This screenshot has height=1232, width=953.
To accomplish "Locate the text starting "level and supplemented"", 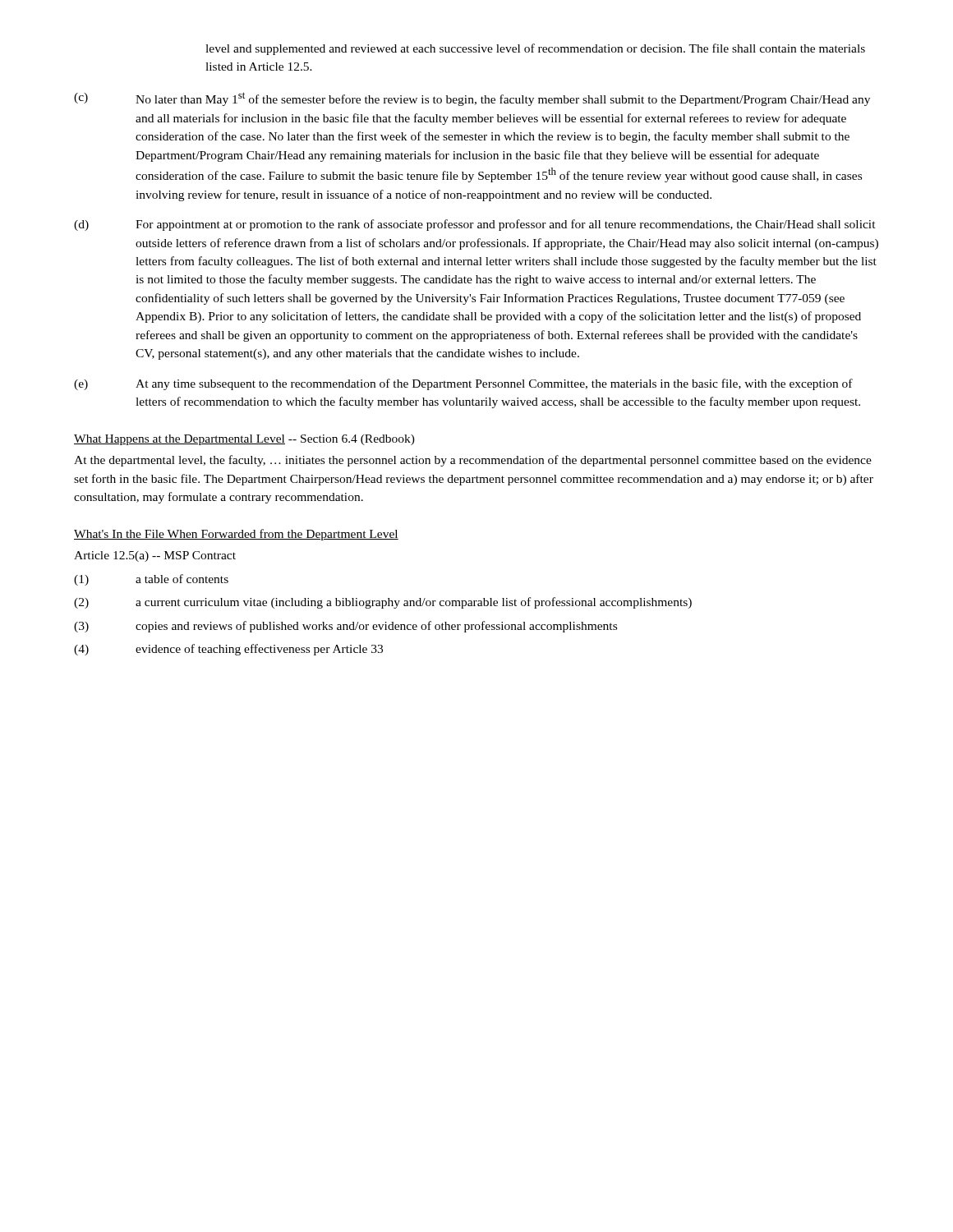I will point(535,57).
